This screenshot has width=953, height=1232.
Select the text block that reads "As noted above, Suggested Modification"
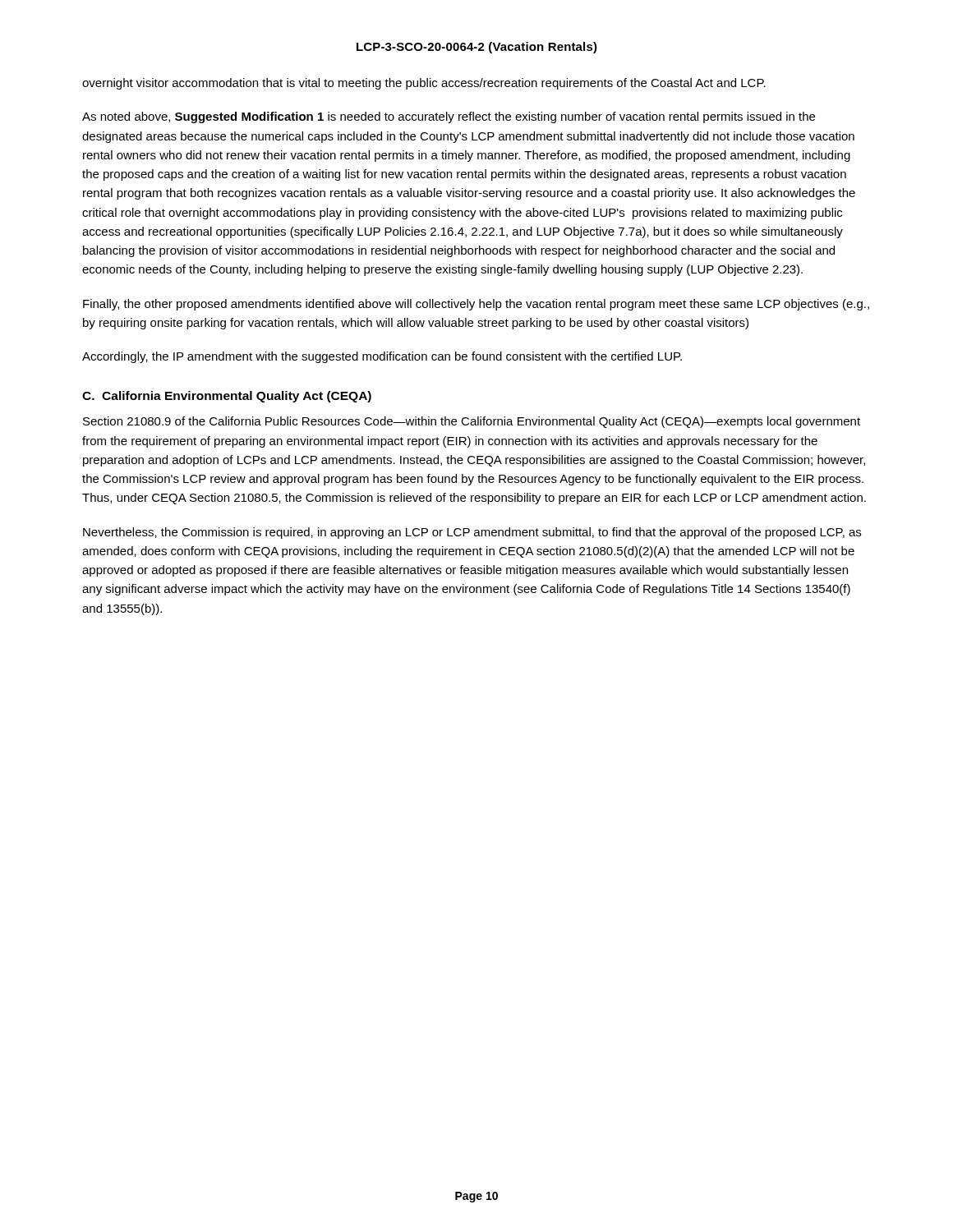(x=469, y=193)
